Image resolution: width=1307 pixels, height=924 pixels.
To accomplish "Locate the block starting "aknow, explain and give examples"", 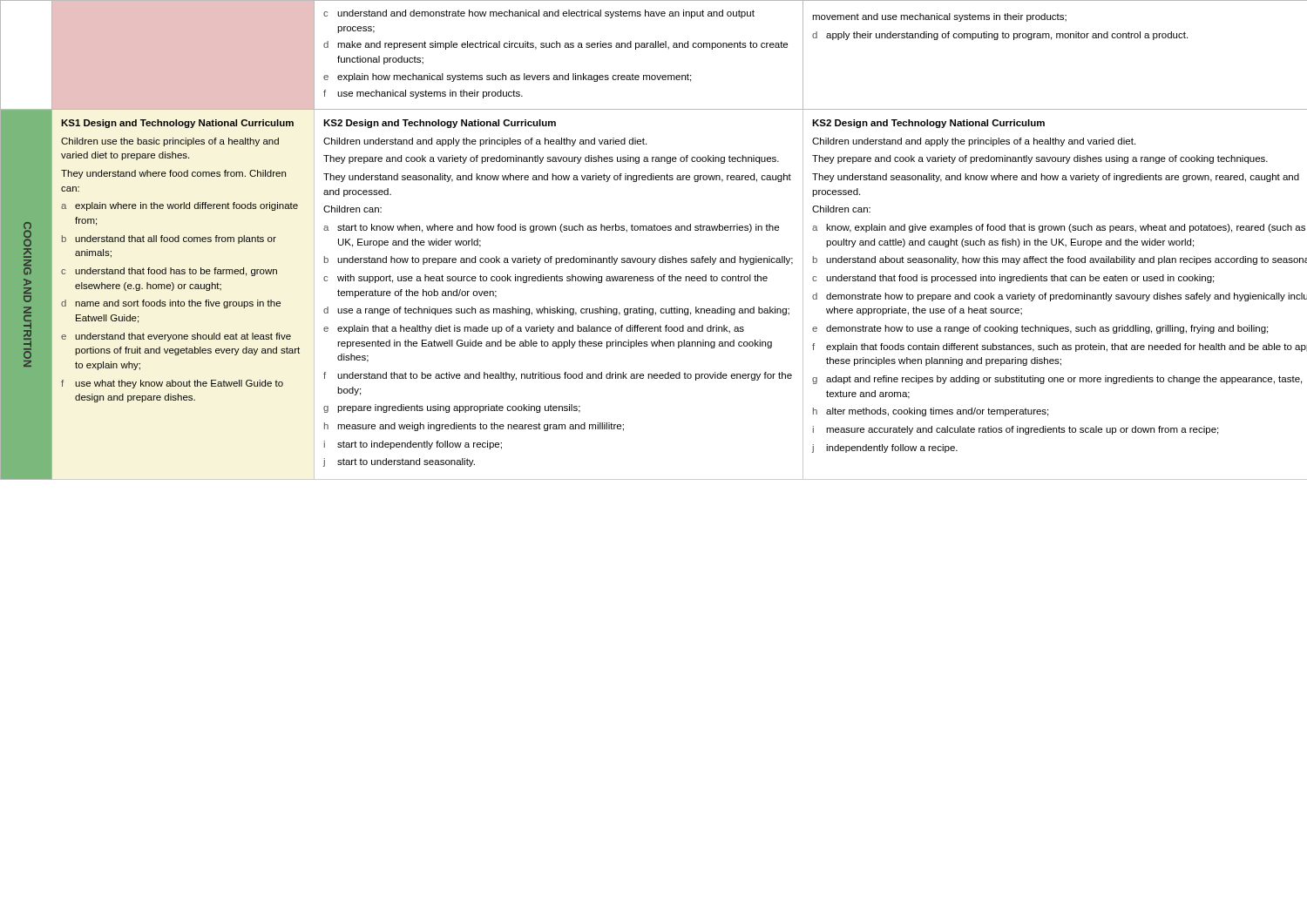I will 1060,235.
